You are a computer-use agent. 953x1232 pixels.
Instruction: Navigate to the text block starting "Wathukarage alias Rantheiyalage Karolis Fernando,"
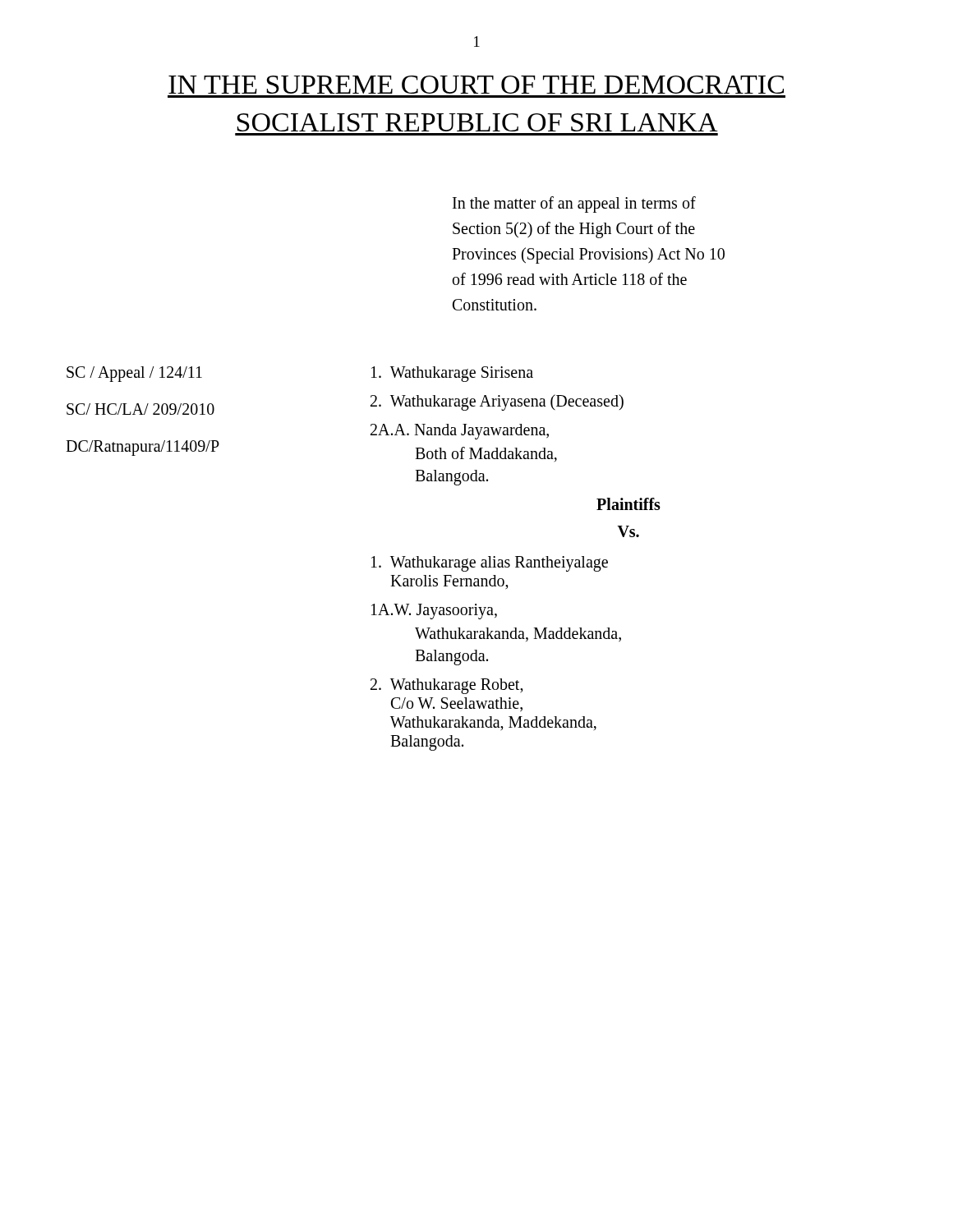489,571
